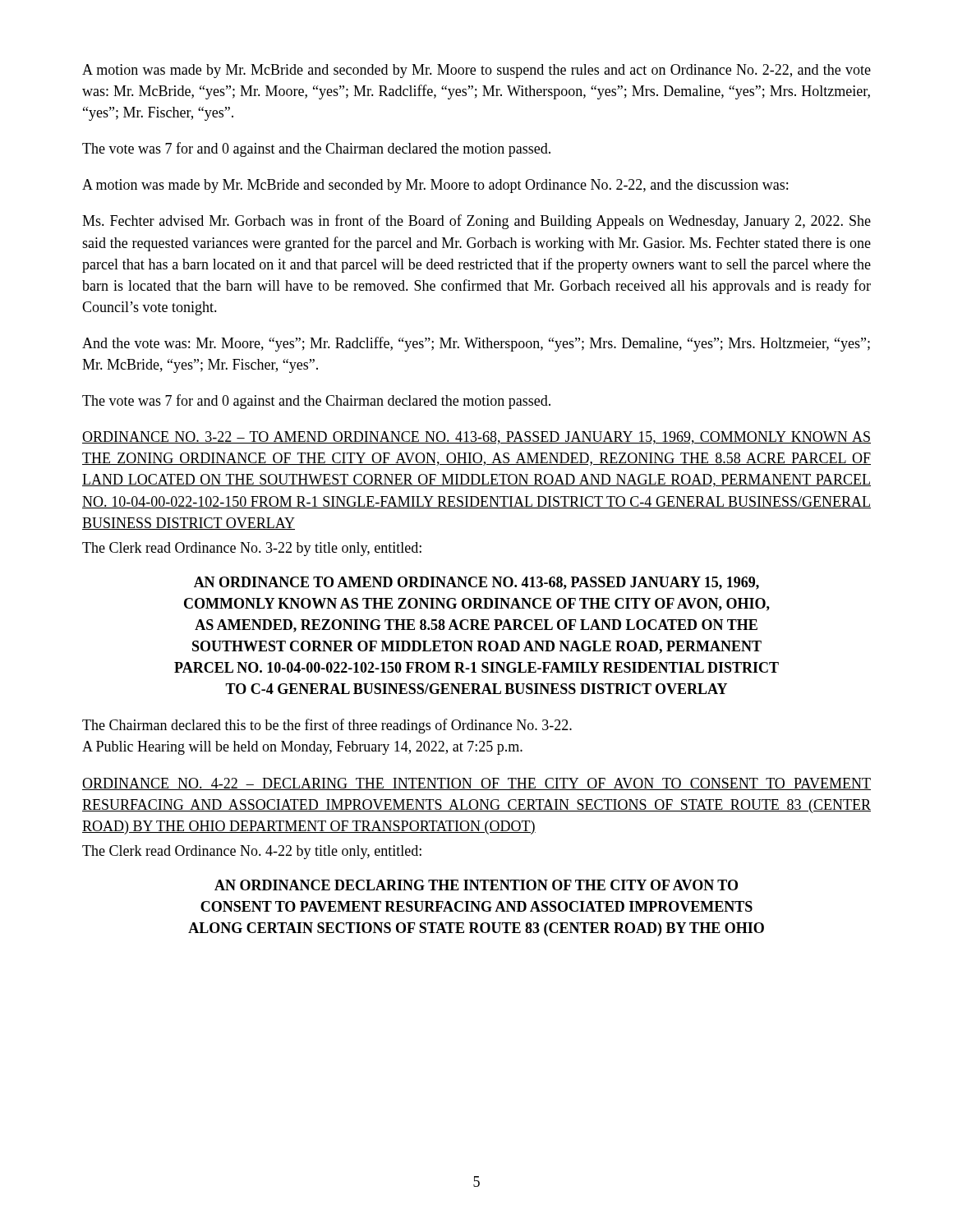Click on the block starting "AN ORDINANCE TO AMEND ORDINANCE"
953x1232 pixels.
point(476,636)
